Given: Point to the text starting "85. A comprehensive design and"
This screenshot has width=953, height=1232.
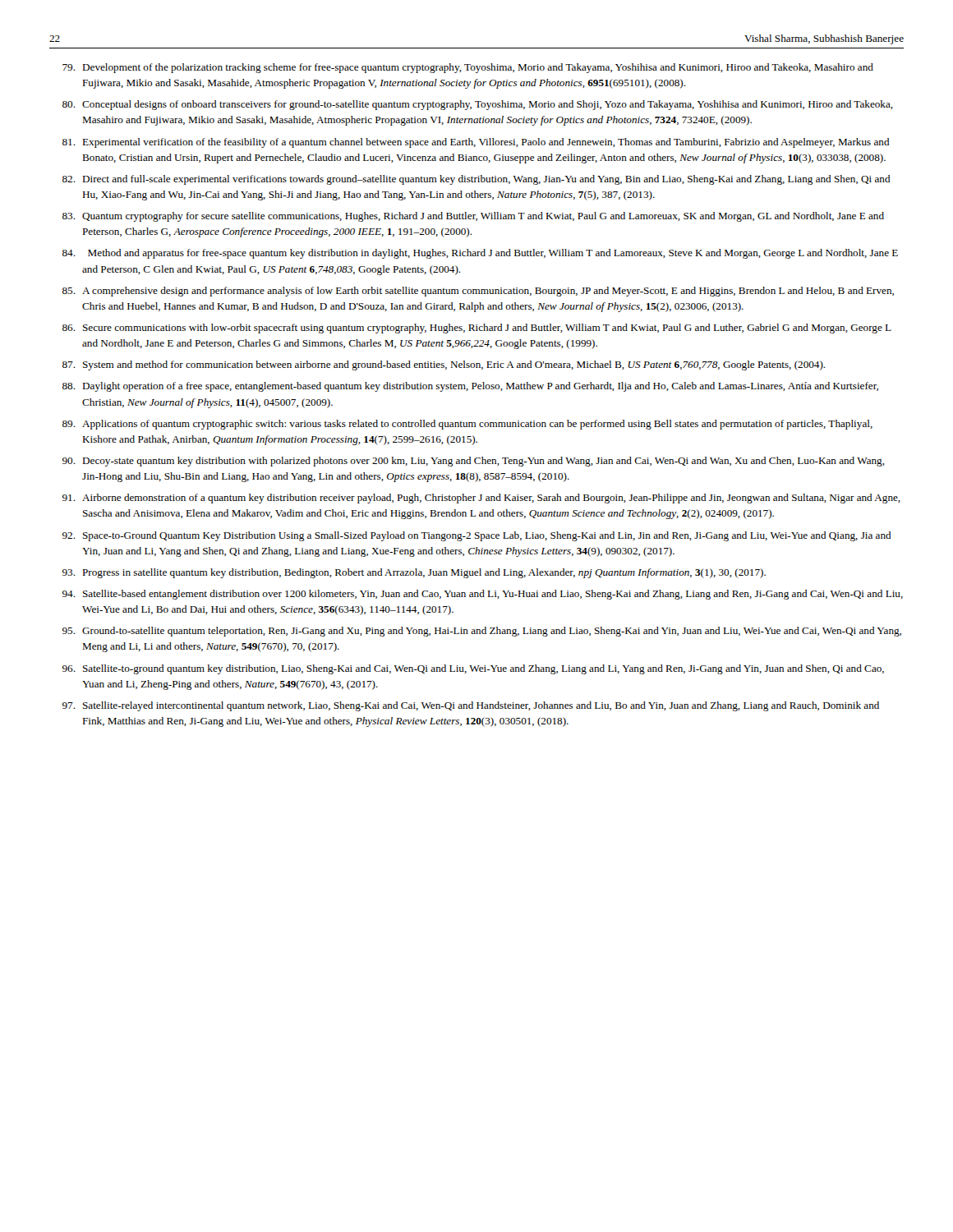Looking at the screenshot, I should [476, 298].
